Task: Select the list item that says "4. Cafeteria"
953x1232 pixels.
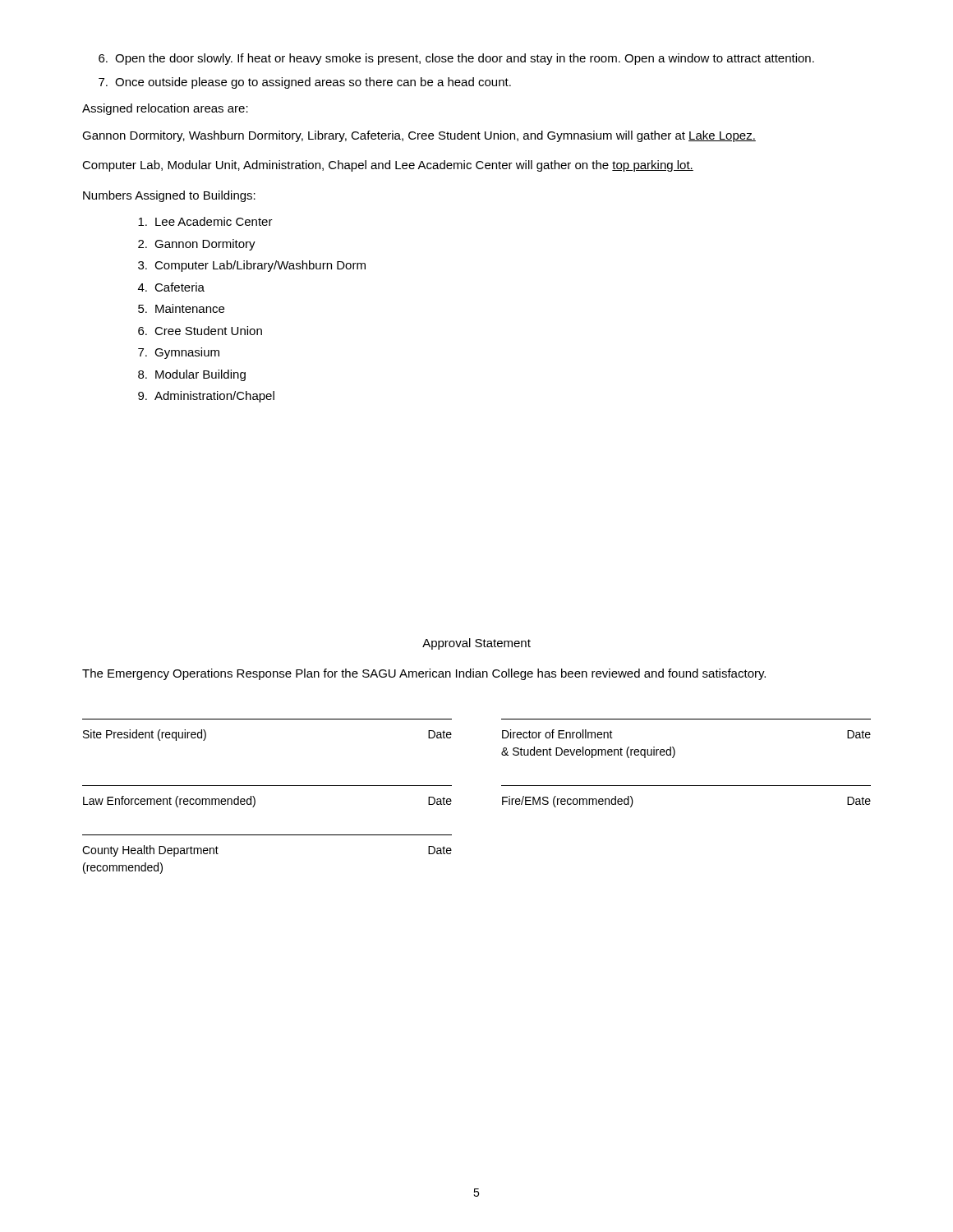Action: tap(171, 287)
